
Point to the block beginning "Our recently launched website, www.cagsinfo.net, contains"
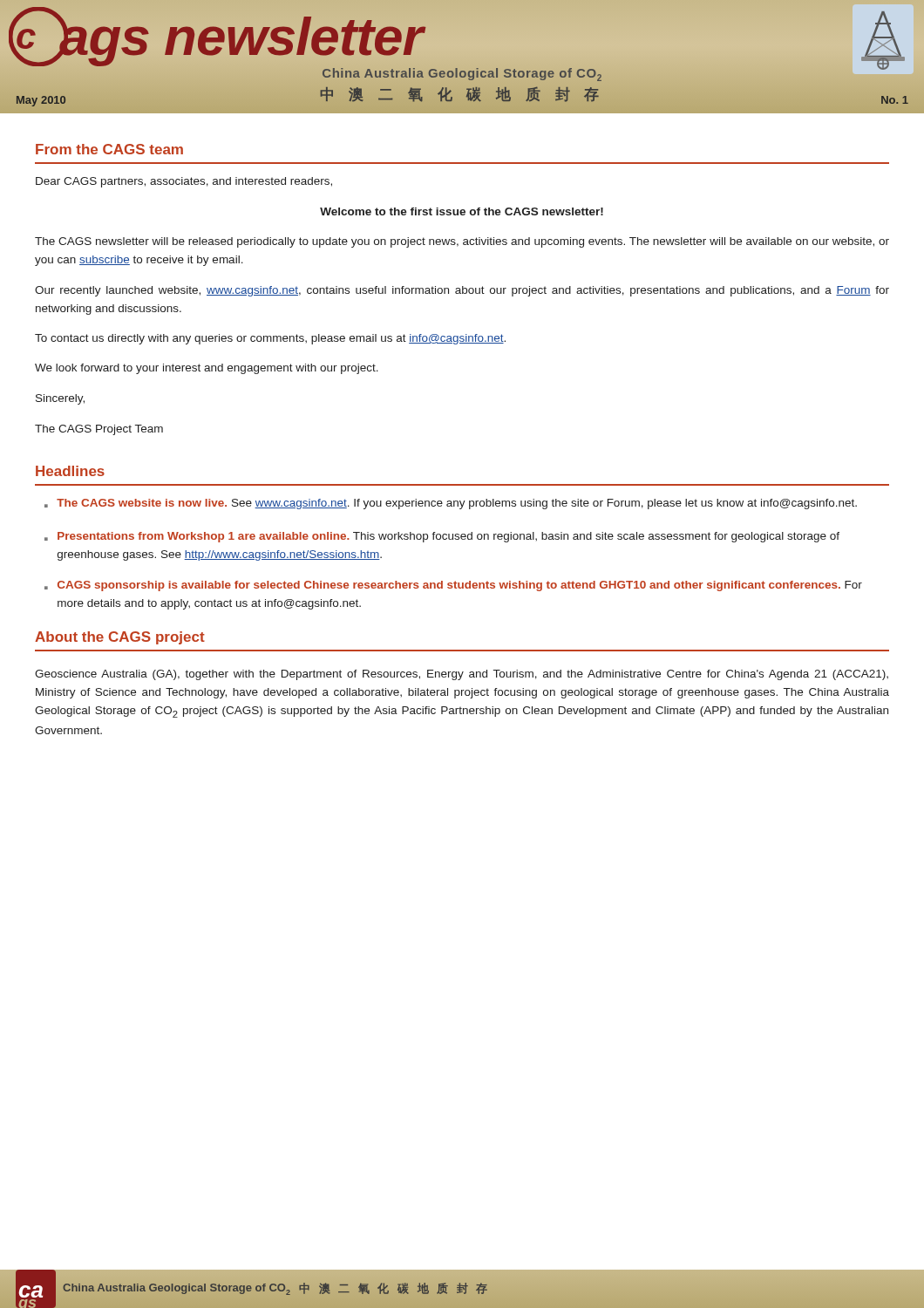point(462,300)
